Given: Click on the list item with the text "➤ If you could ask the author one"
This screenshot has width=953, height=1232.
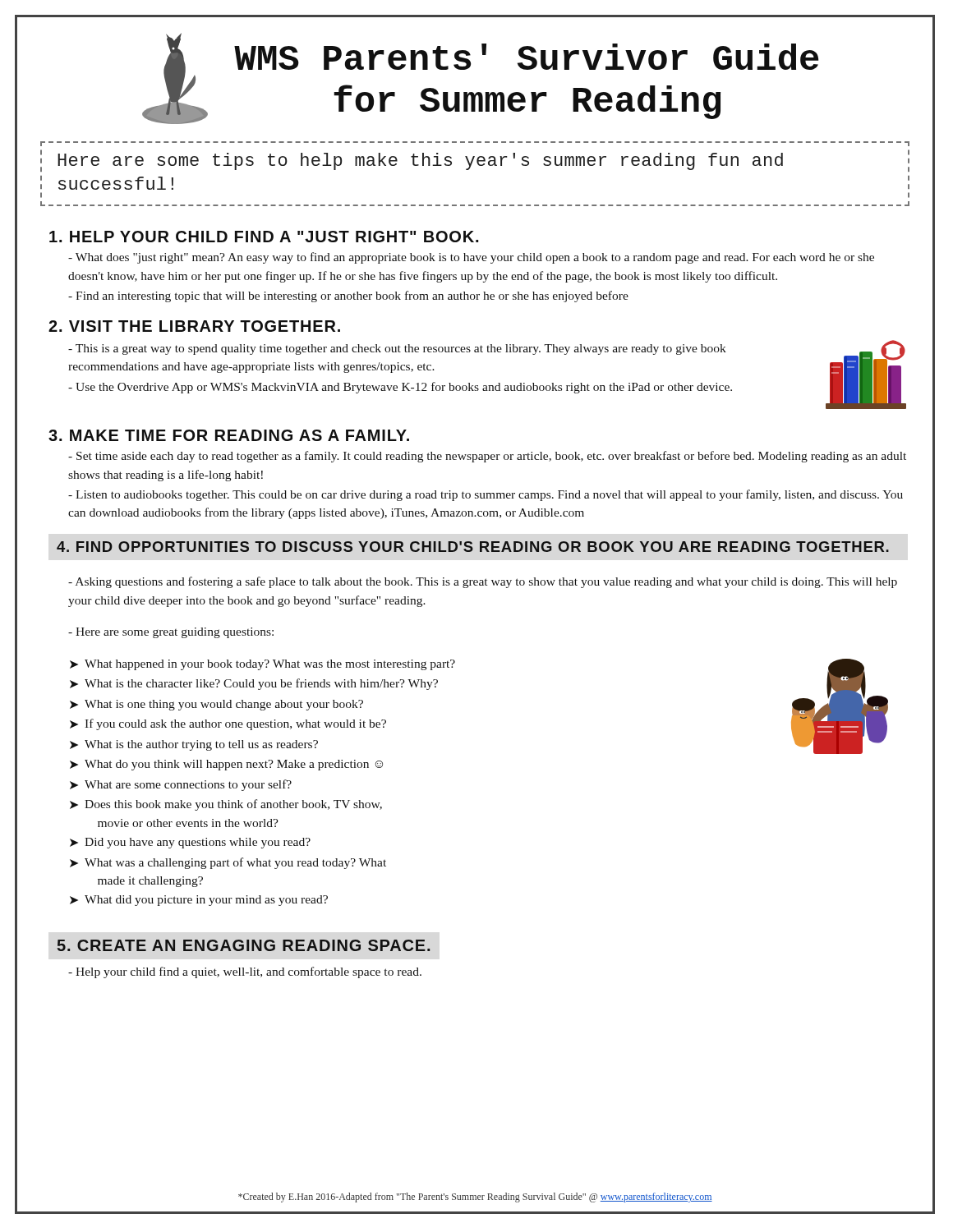Looking at the screenshot, I should point(227,724).
